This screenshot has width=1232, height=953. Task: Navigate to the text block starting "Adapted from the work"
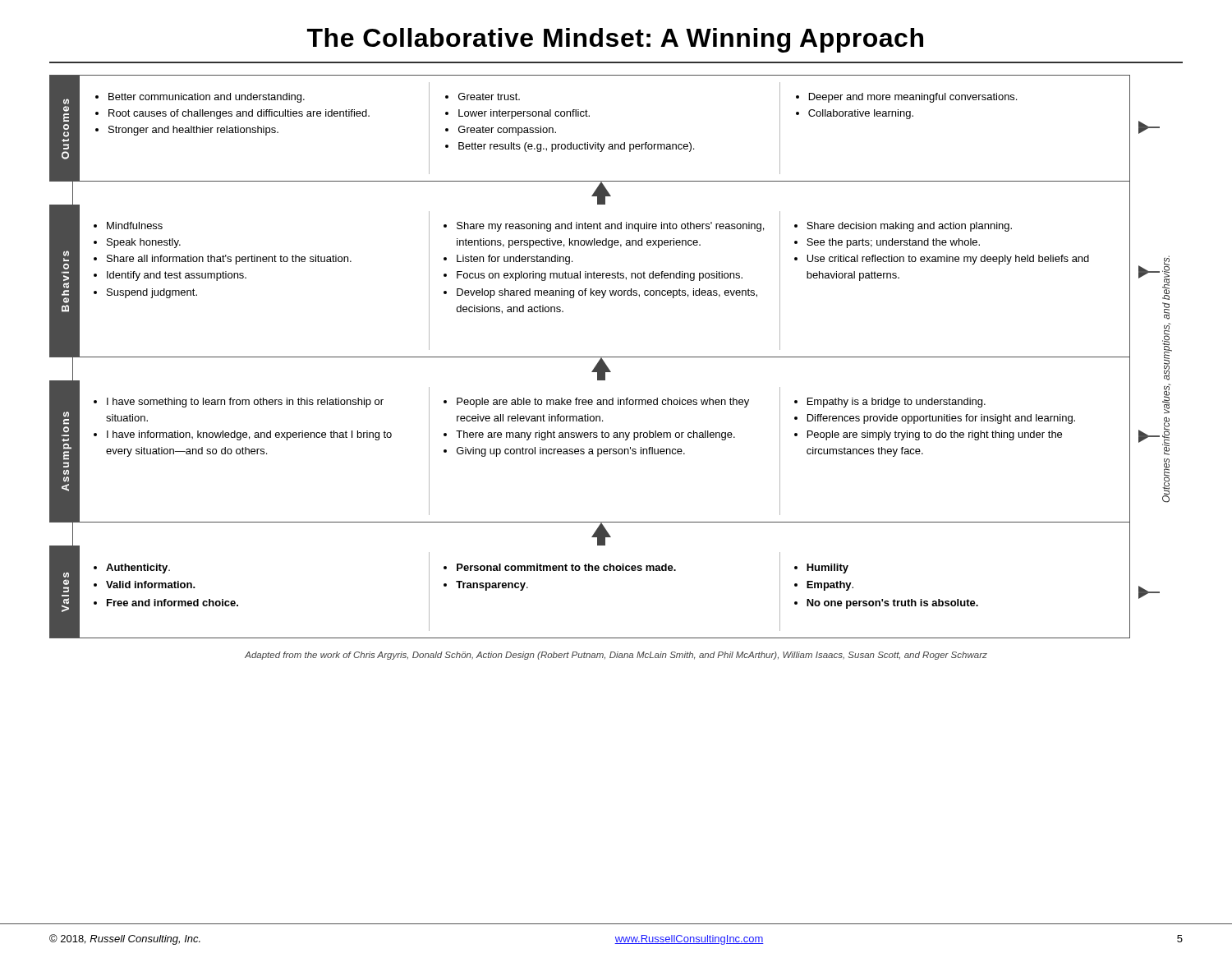pos(616,655)
